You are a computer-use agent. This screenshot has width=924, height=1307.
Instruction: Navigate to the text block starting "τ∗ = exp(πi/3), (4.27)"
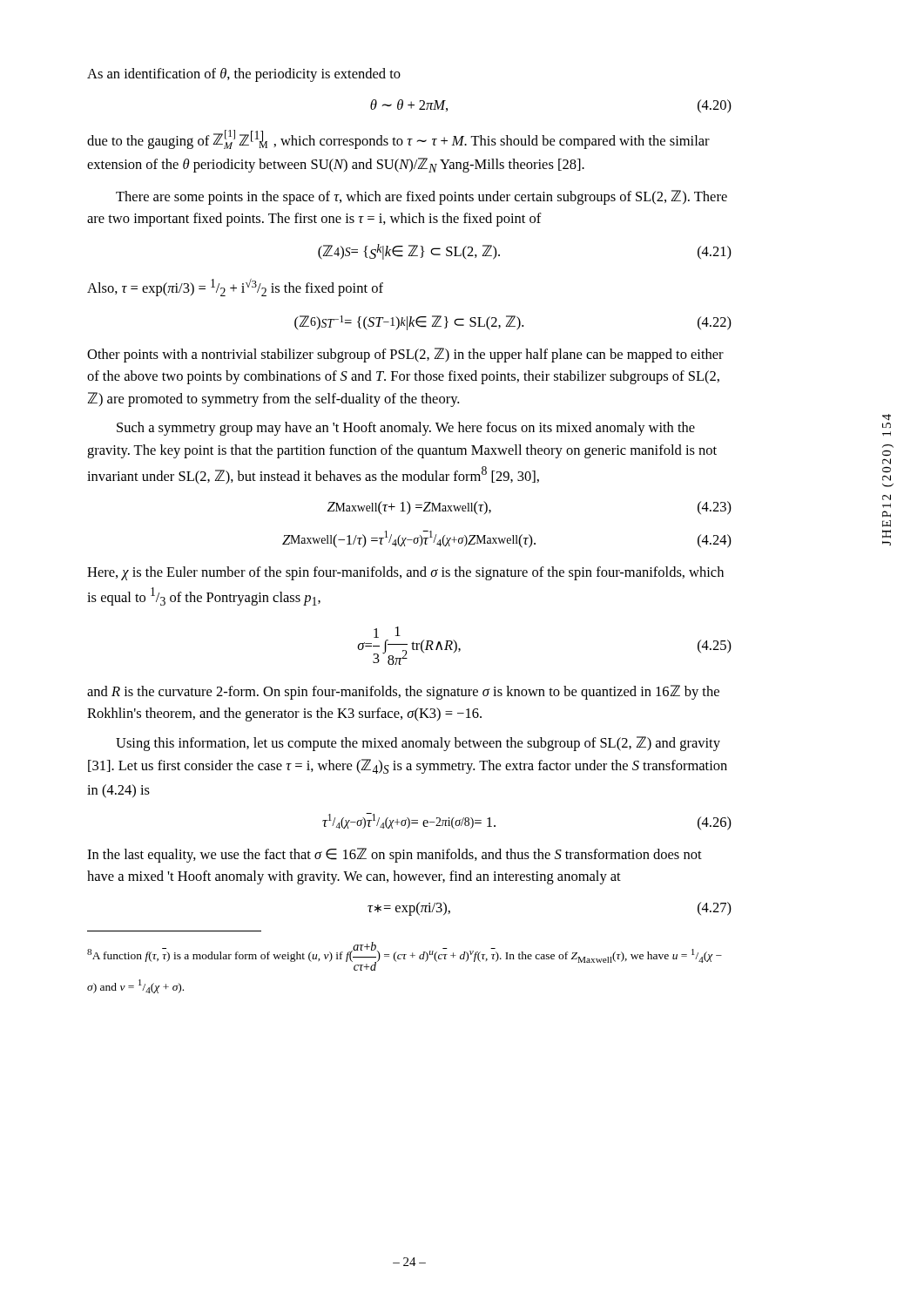pos(409,908)
